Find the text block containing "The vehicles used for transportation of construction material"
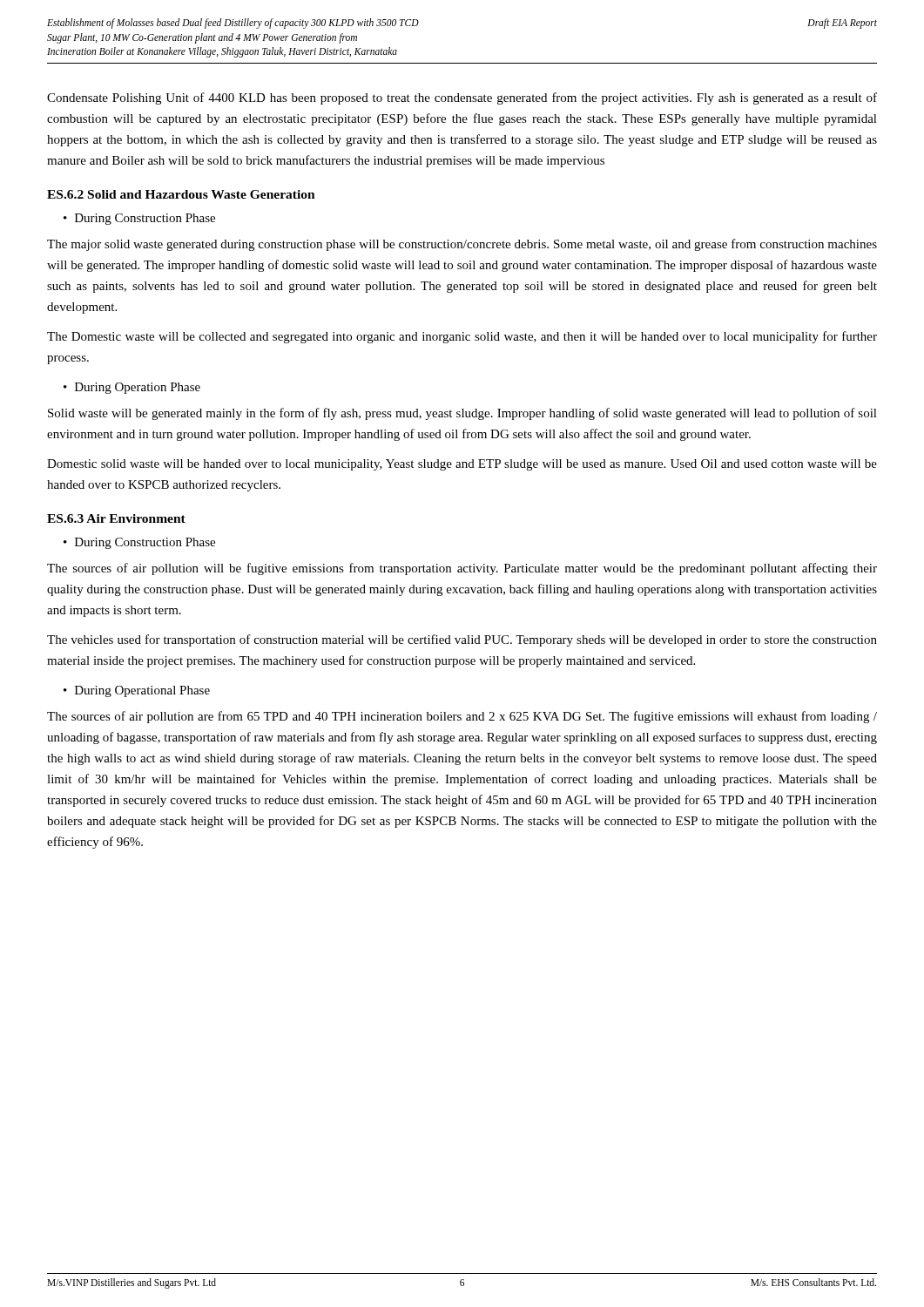 tap(462, 650)
